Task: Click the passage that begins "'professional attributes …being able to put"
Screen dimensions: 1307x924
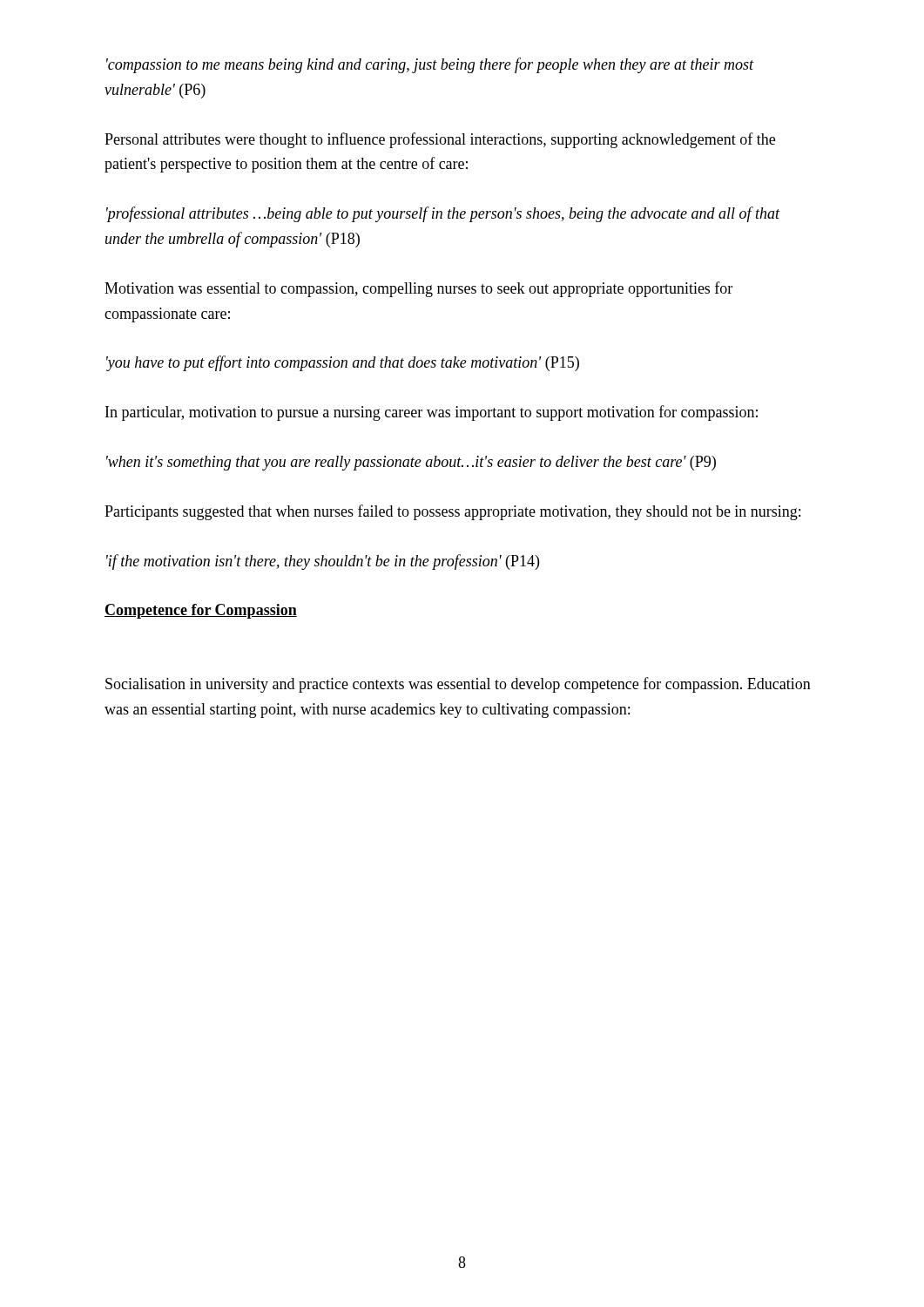Action: point(442,226)
